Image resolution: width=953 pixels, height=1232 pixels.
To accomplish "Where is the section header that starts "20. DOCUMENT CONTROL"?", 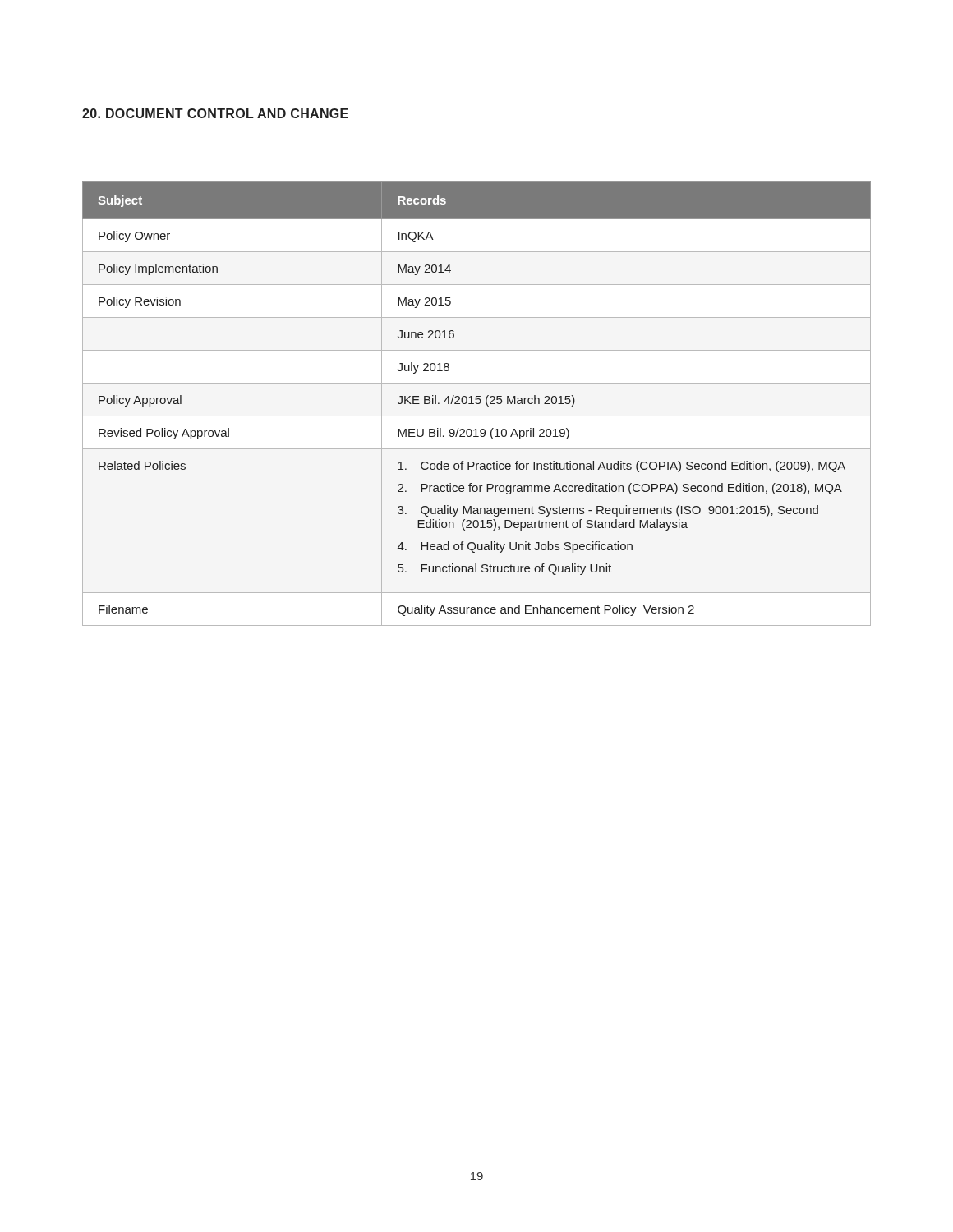I will pos(215,114).
